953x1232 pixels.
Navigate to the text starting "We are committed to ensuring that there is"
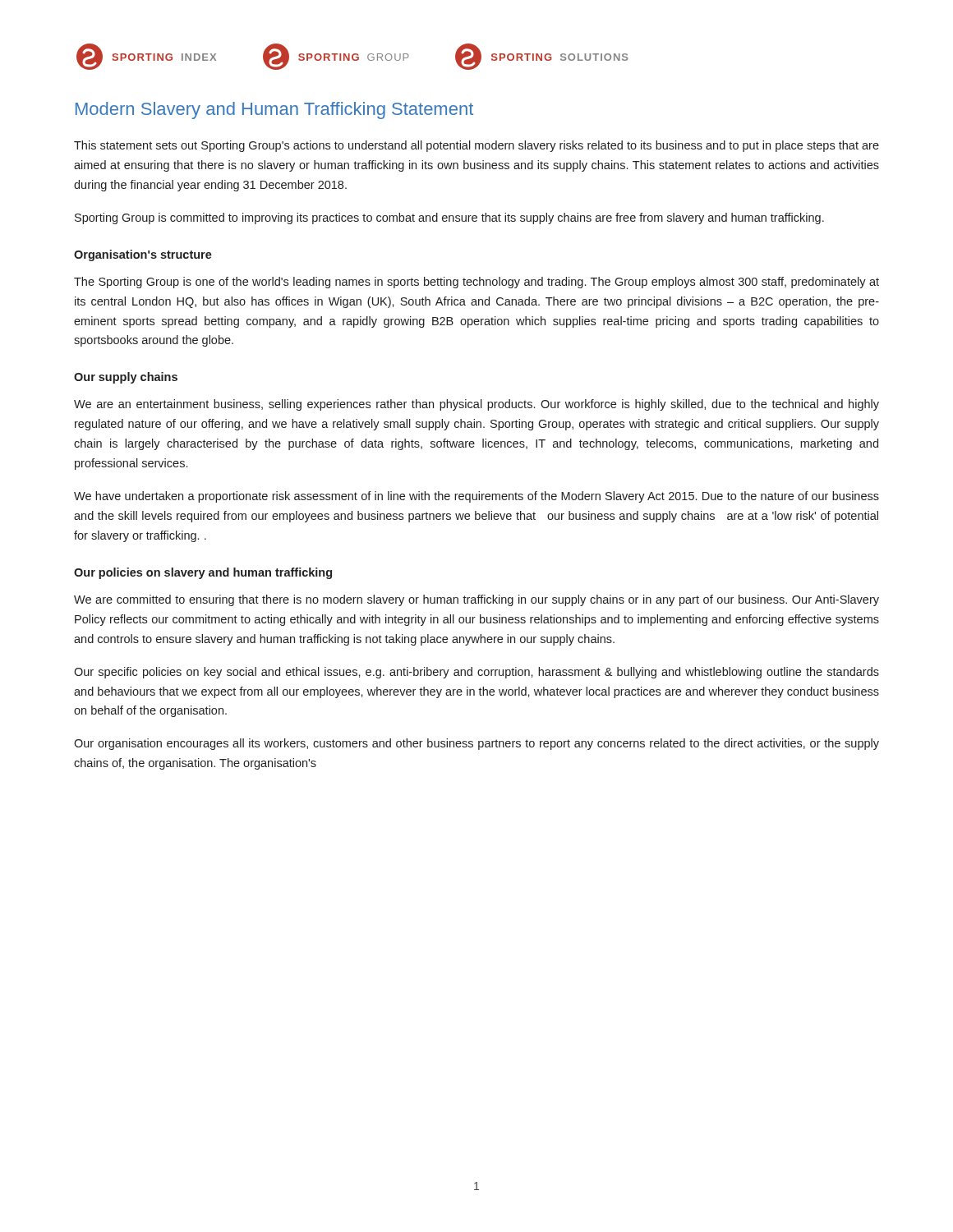(x=476, y=619)
